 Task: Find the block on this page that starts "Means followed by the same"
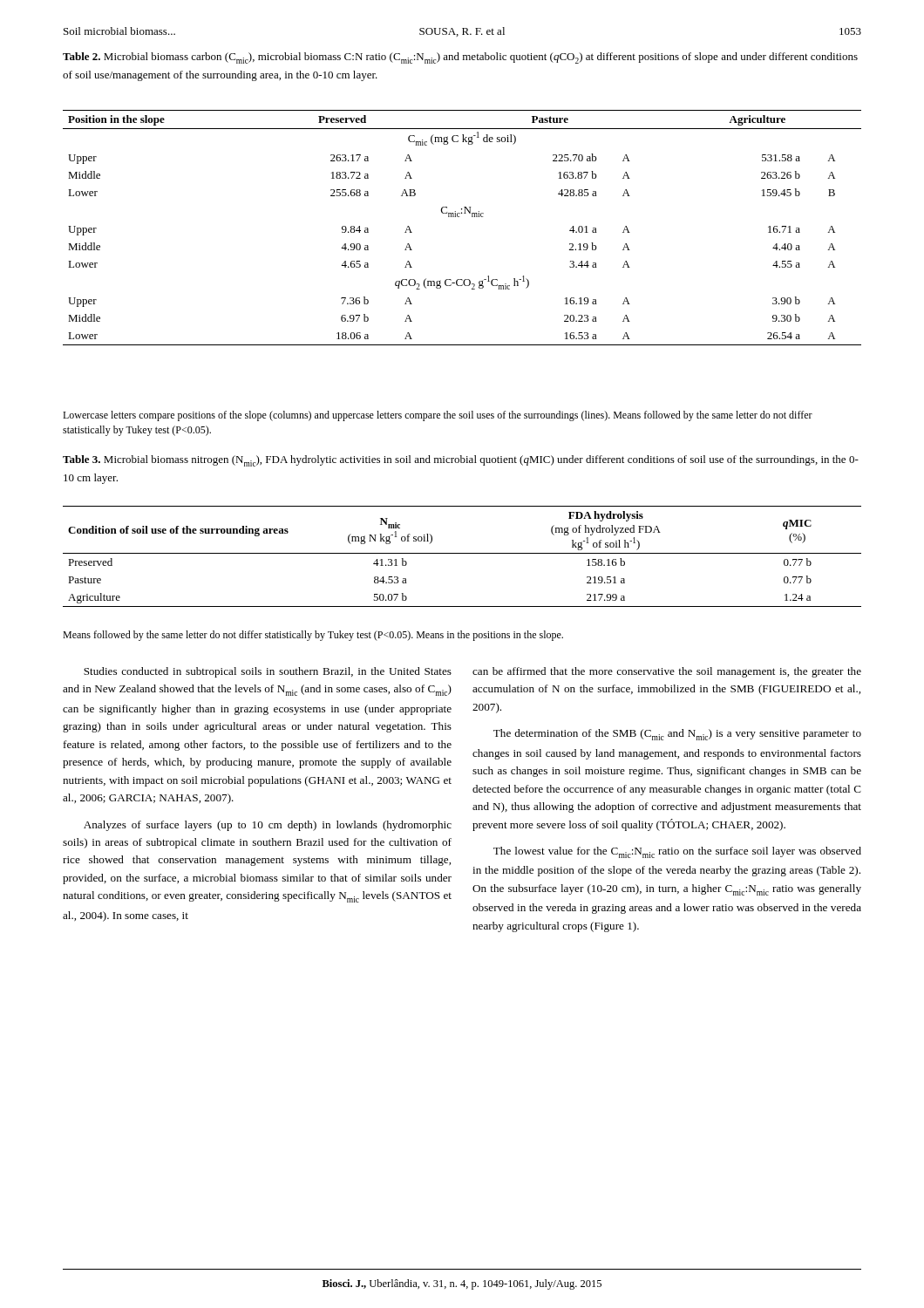313,635
